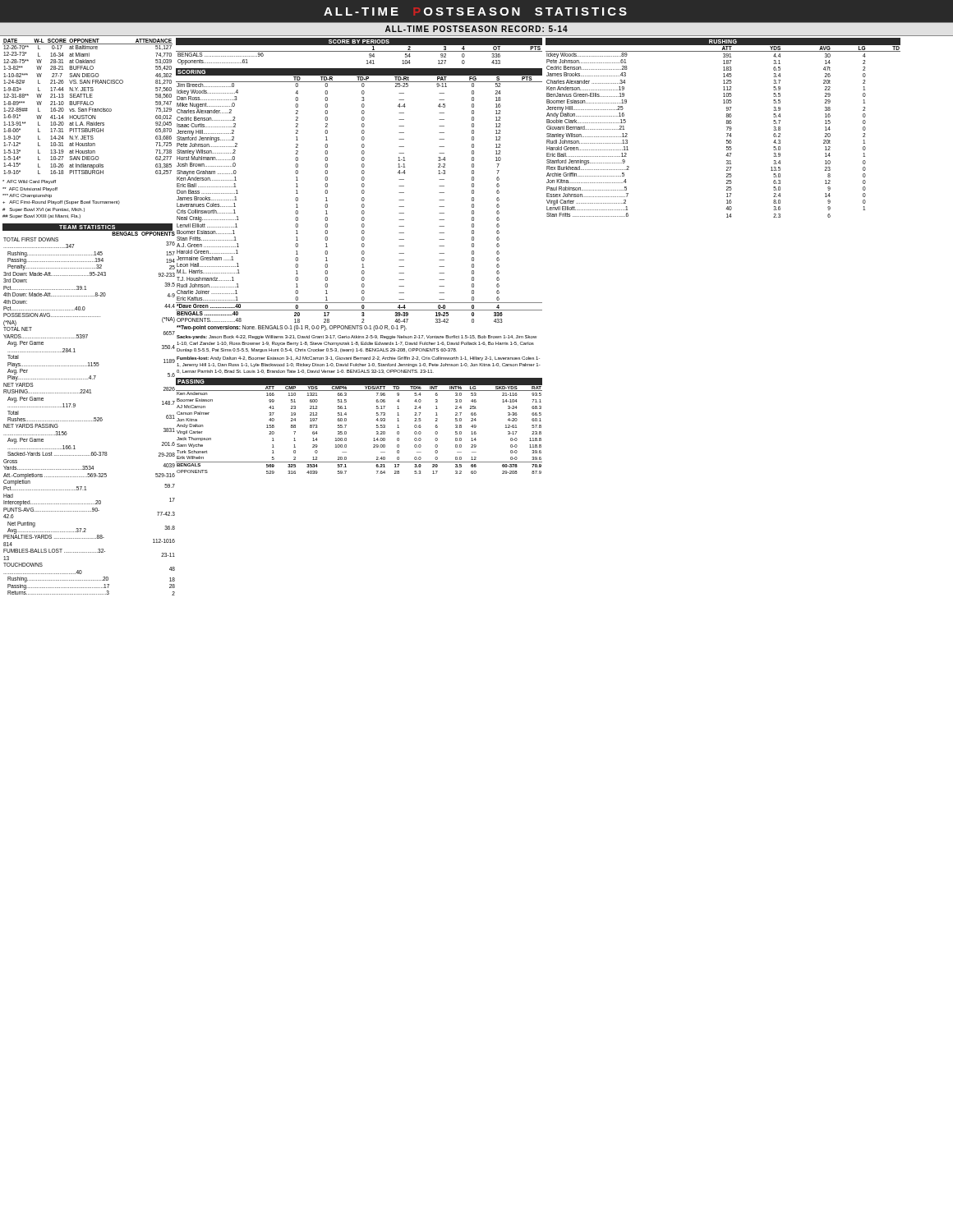Image resolution: width=953 pixels, height=1232 pixels.
Task: Find the table that mentions "N.Y. JETS"
Action: click(87, 316)
